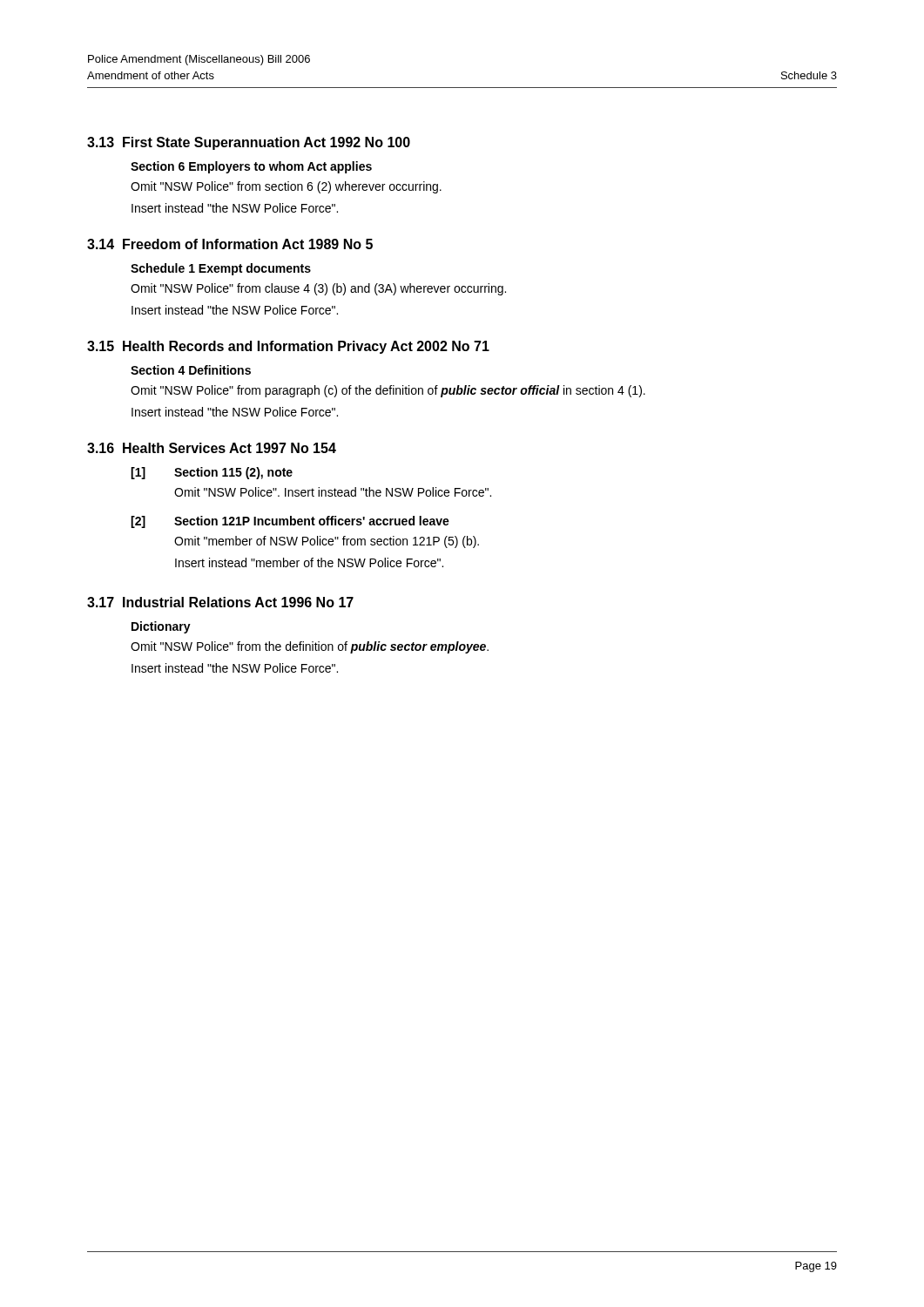Where is the section header that starts "Section 6 Employers to whom"?
The height and width of the screenshot is (1307, 924).
251,166
